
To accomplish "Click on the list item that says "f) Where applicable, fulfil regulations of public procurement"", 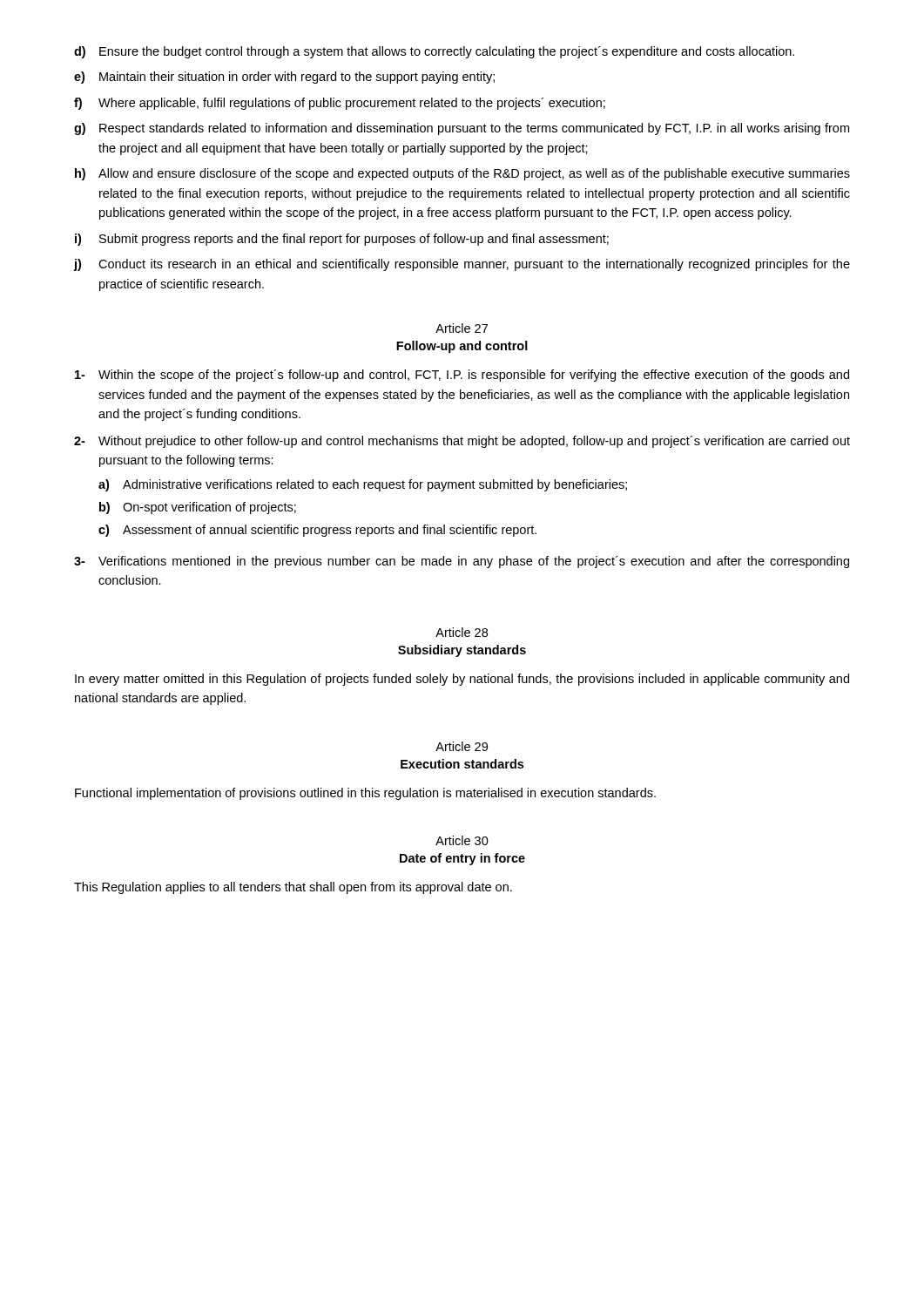I will pos(462,103).
